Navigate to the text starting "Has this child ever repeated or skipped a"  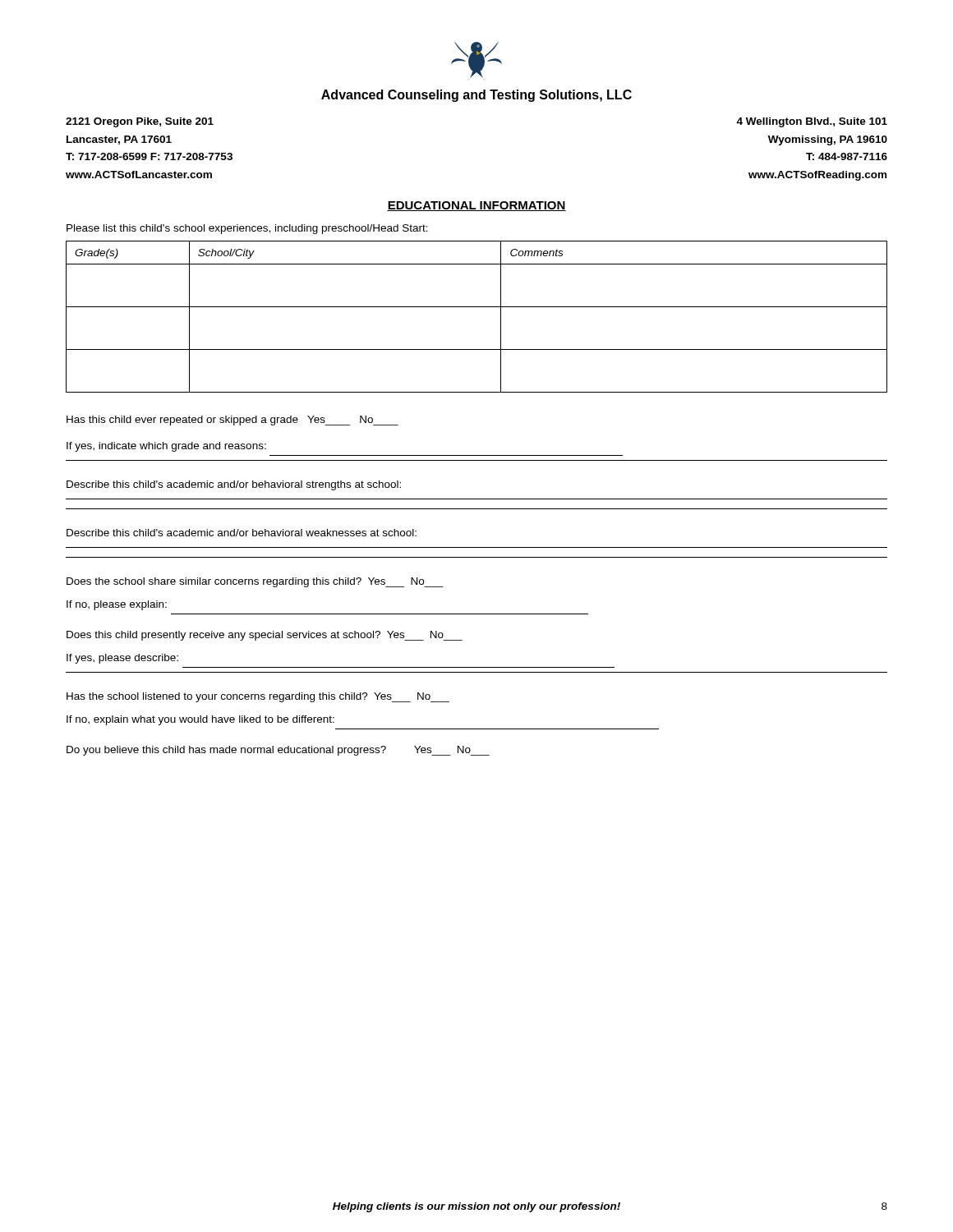pos(232,420)
